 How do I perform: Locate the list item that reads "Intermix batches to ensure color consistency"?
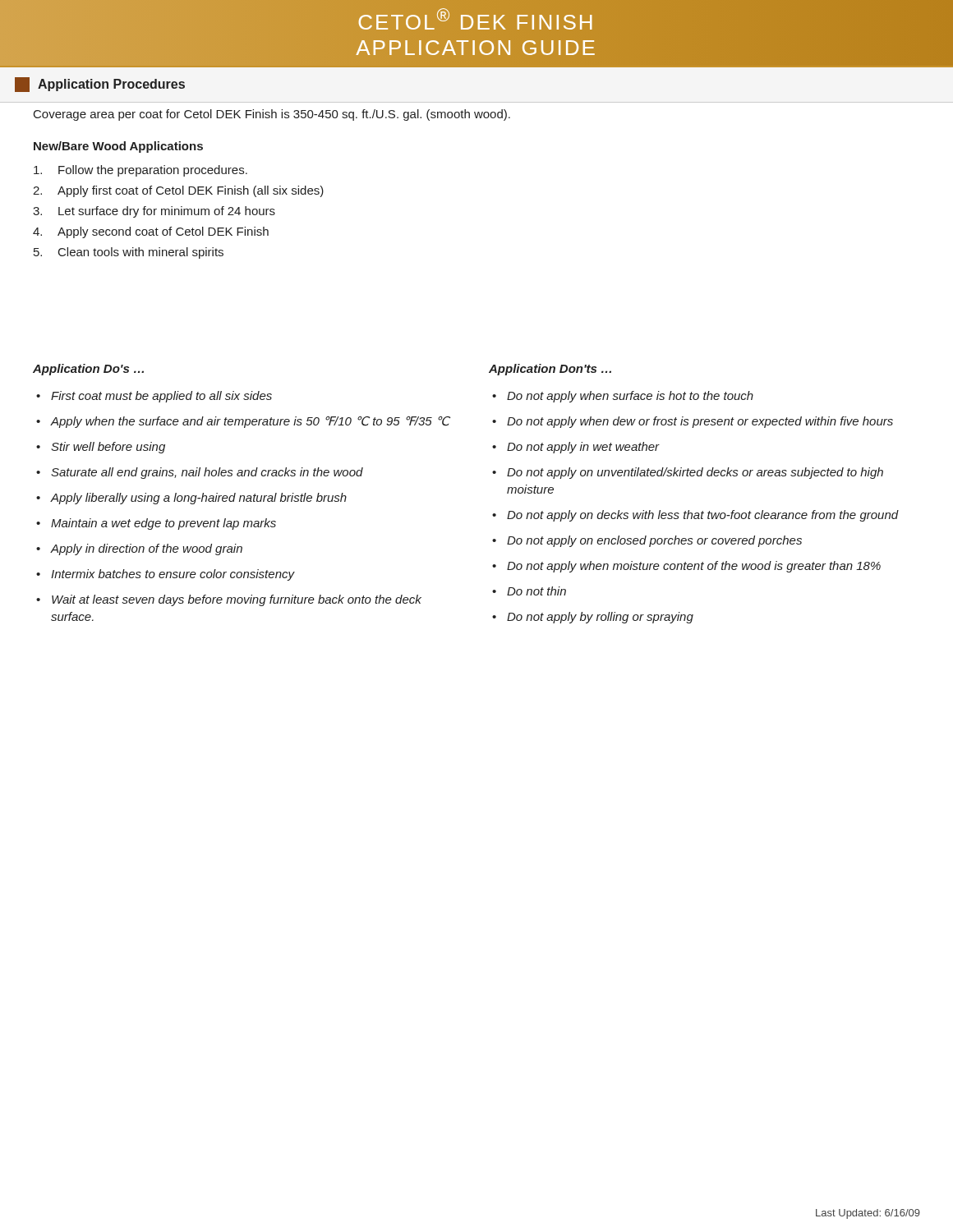[x=172, y=574]
